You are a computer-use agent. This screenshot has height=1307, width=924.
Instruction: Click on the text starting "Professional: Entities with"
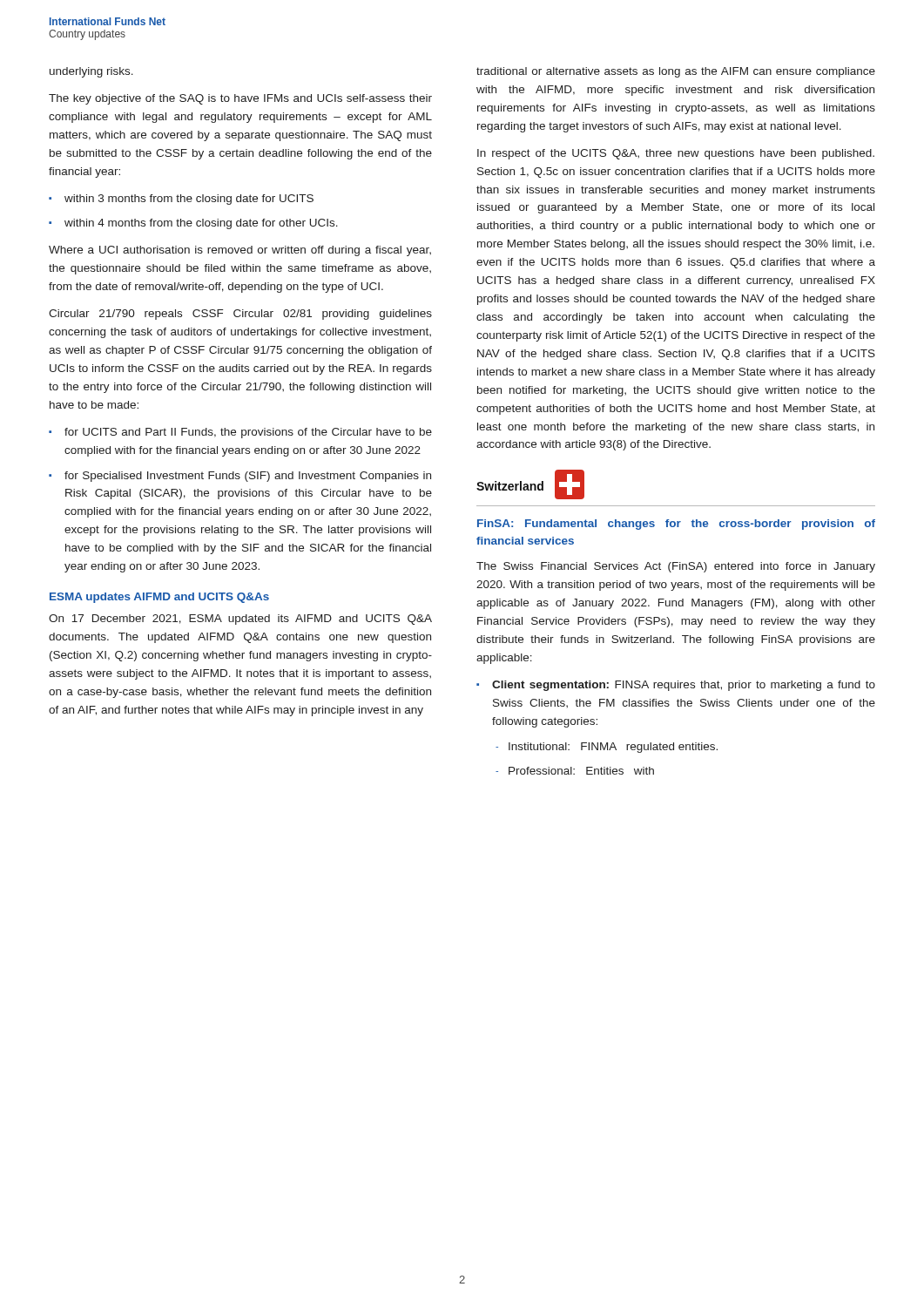click(x=581, y=770)
